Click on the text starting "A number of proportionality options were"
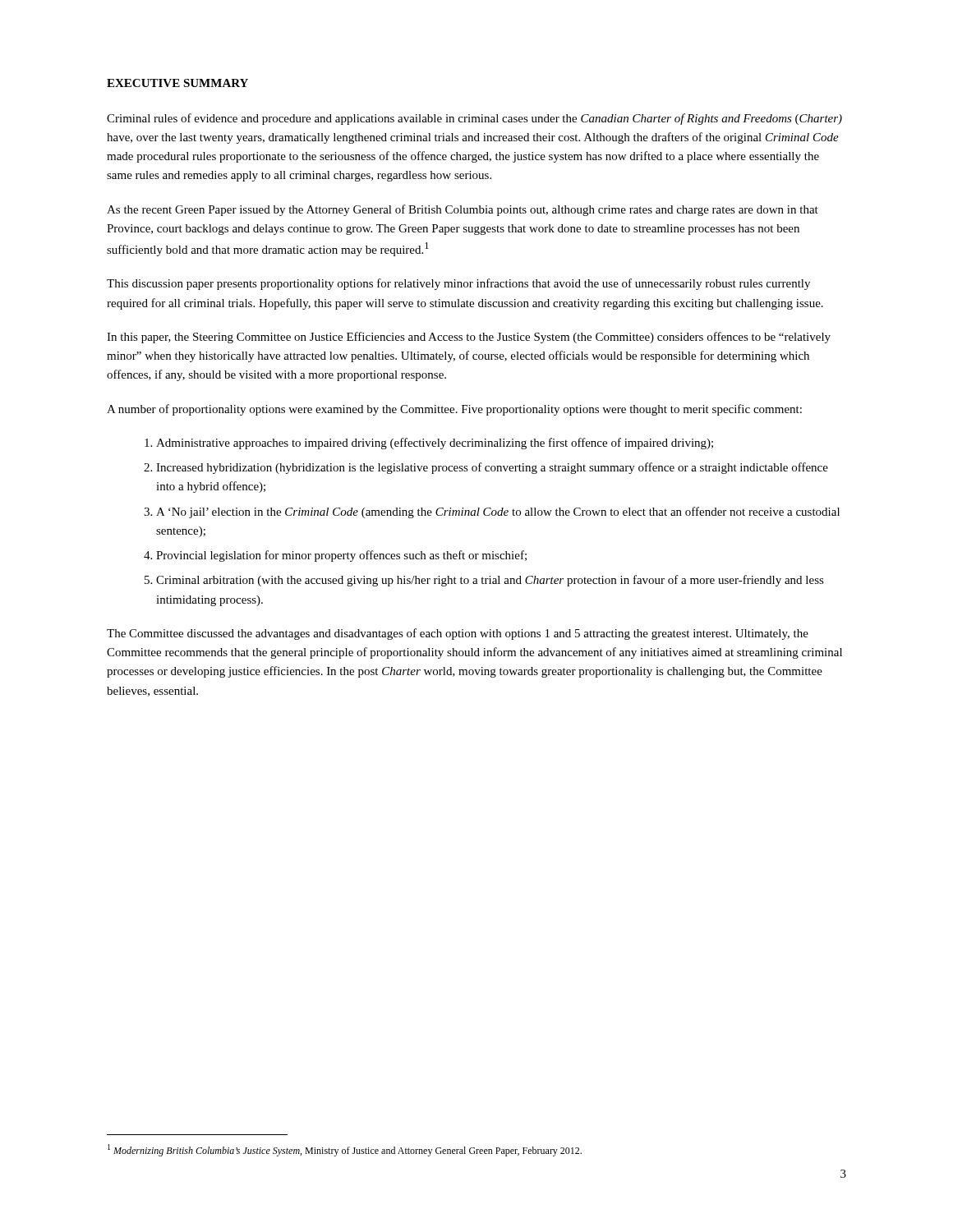 pyautogui.click(x=455, y=409)
